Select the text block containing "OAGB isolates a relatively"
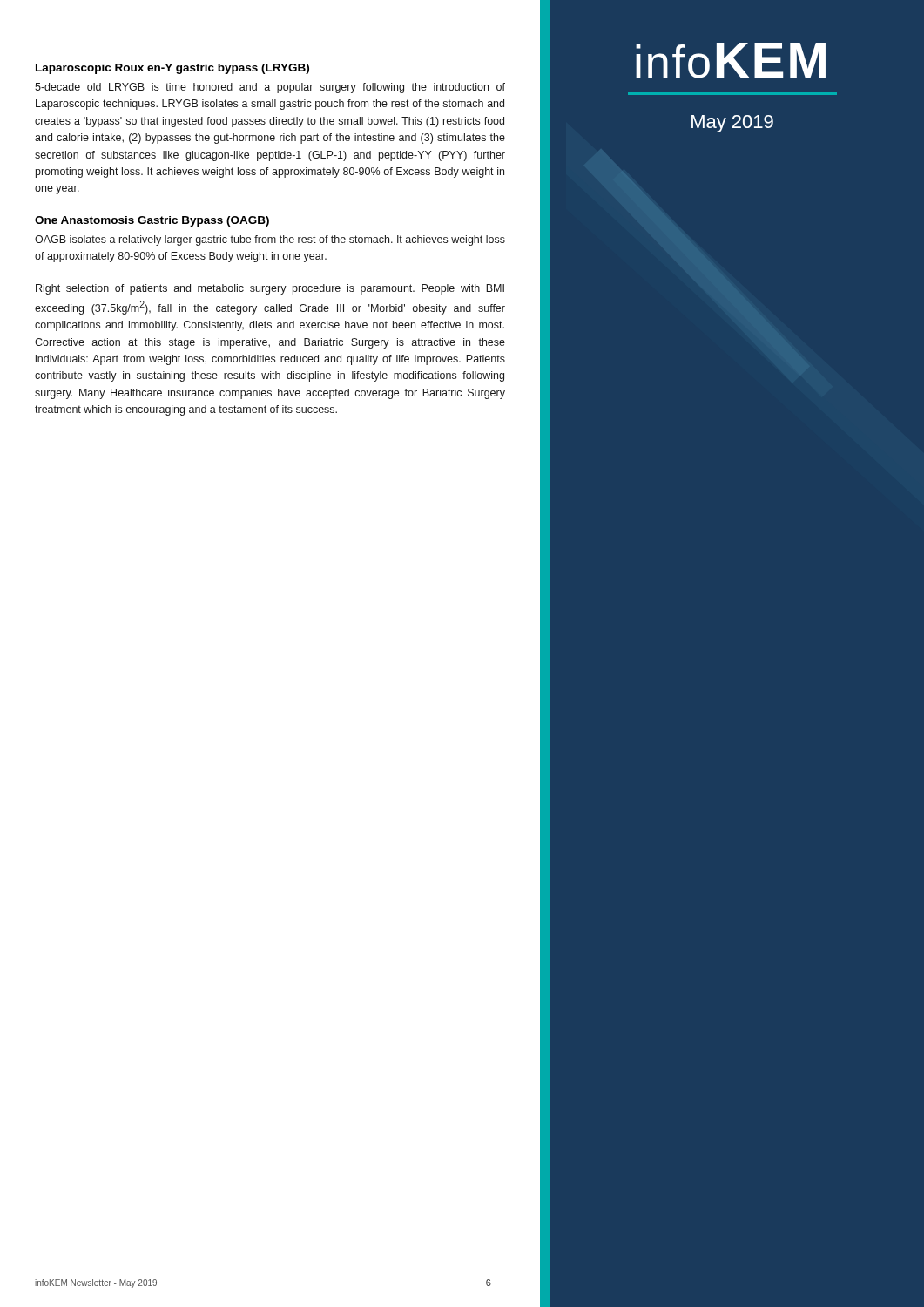 (270, 248)
